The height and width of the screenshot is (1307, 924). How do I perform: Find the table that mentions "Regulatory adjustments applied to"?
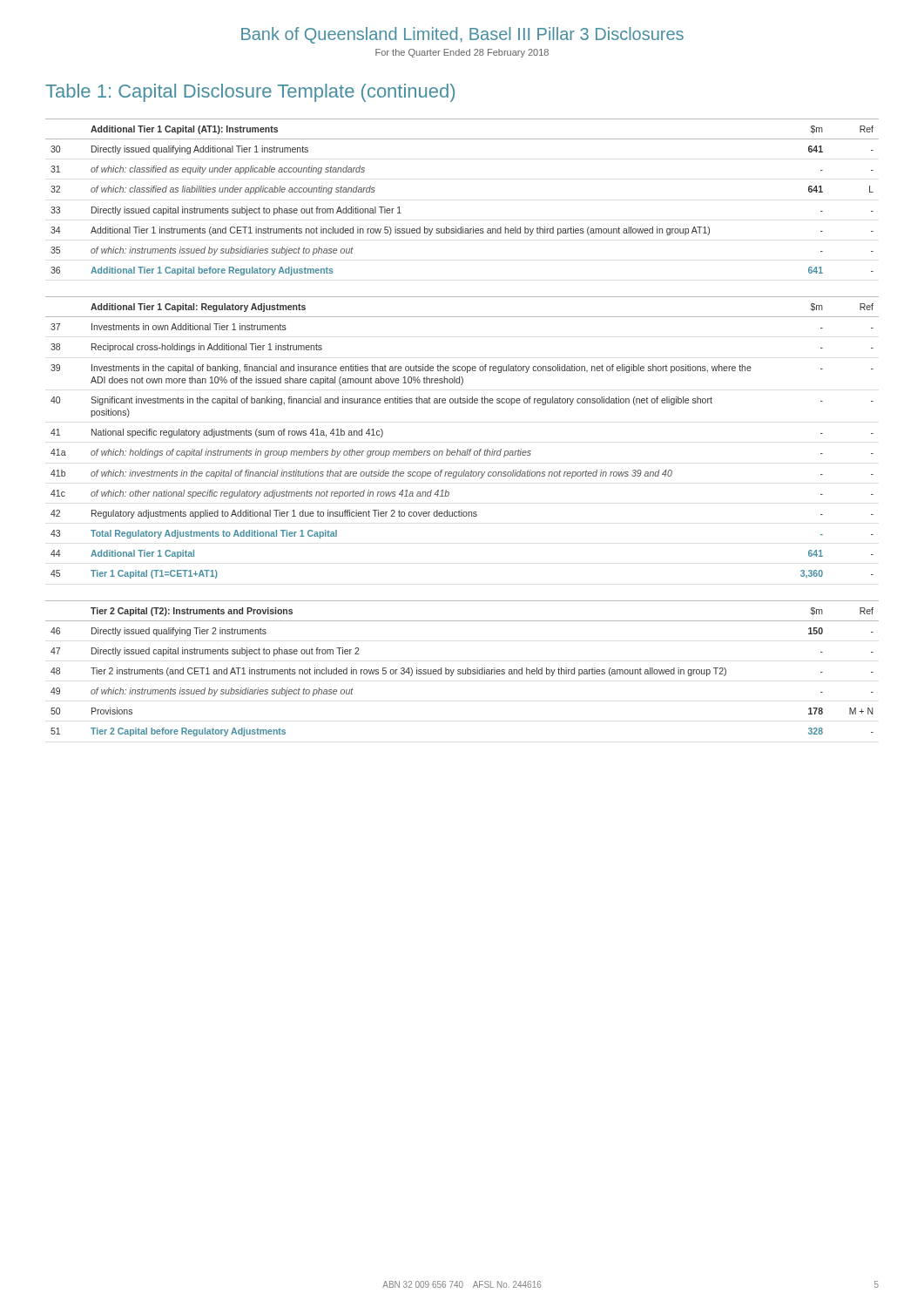click(x=462, y=440)
